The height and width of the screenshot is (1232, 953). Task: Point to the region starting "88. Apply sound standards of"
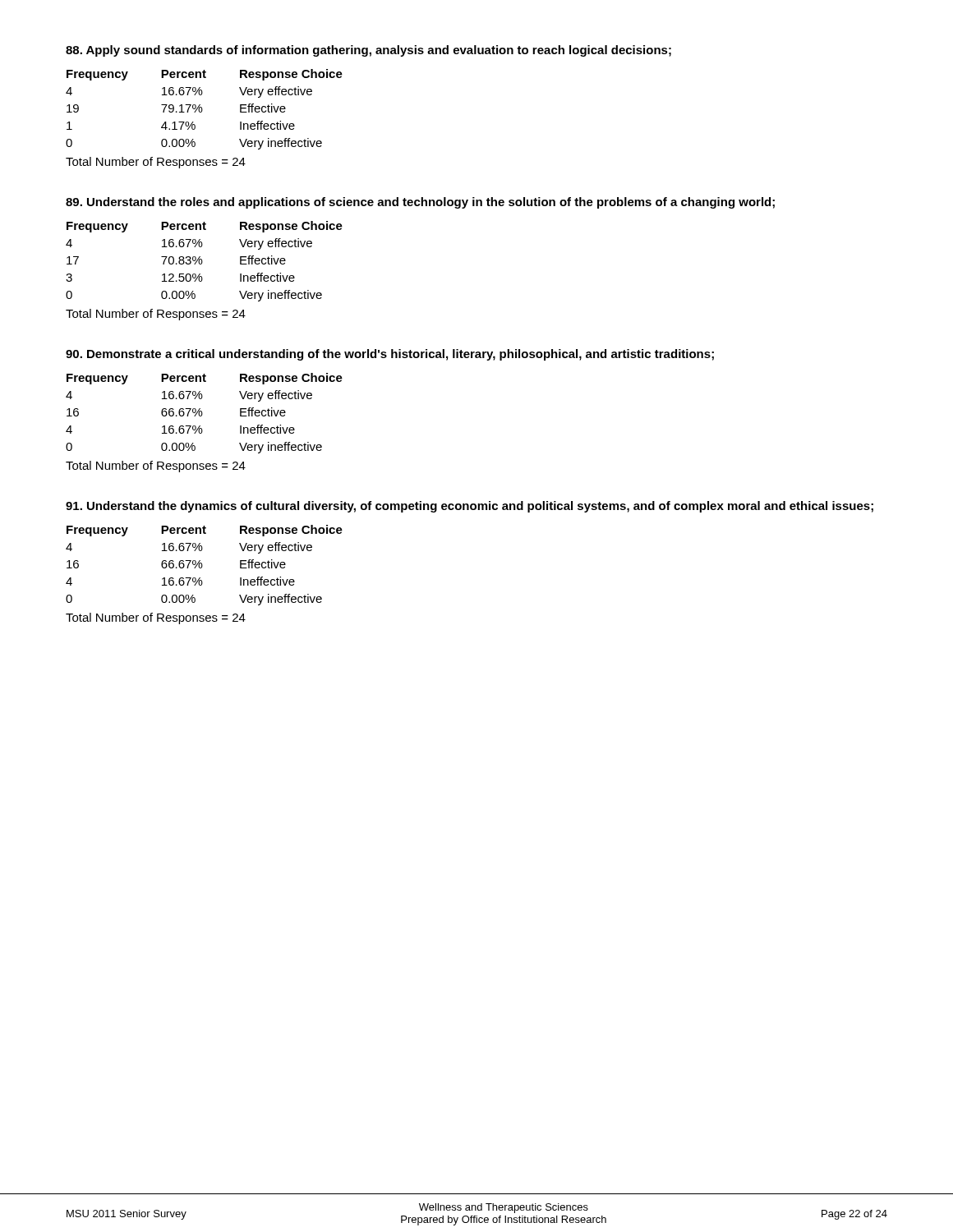[x=369, y=50]
